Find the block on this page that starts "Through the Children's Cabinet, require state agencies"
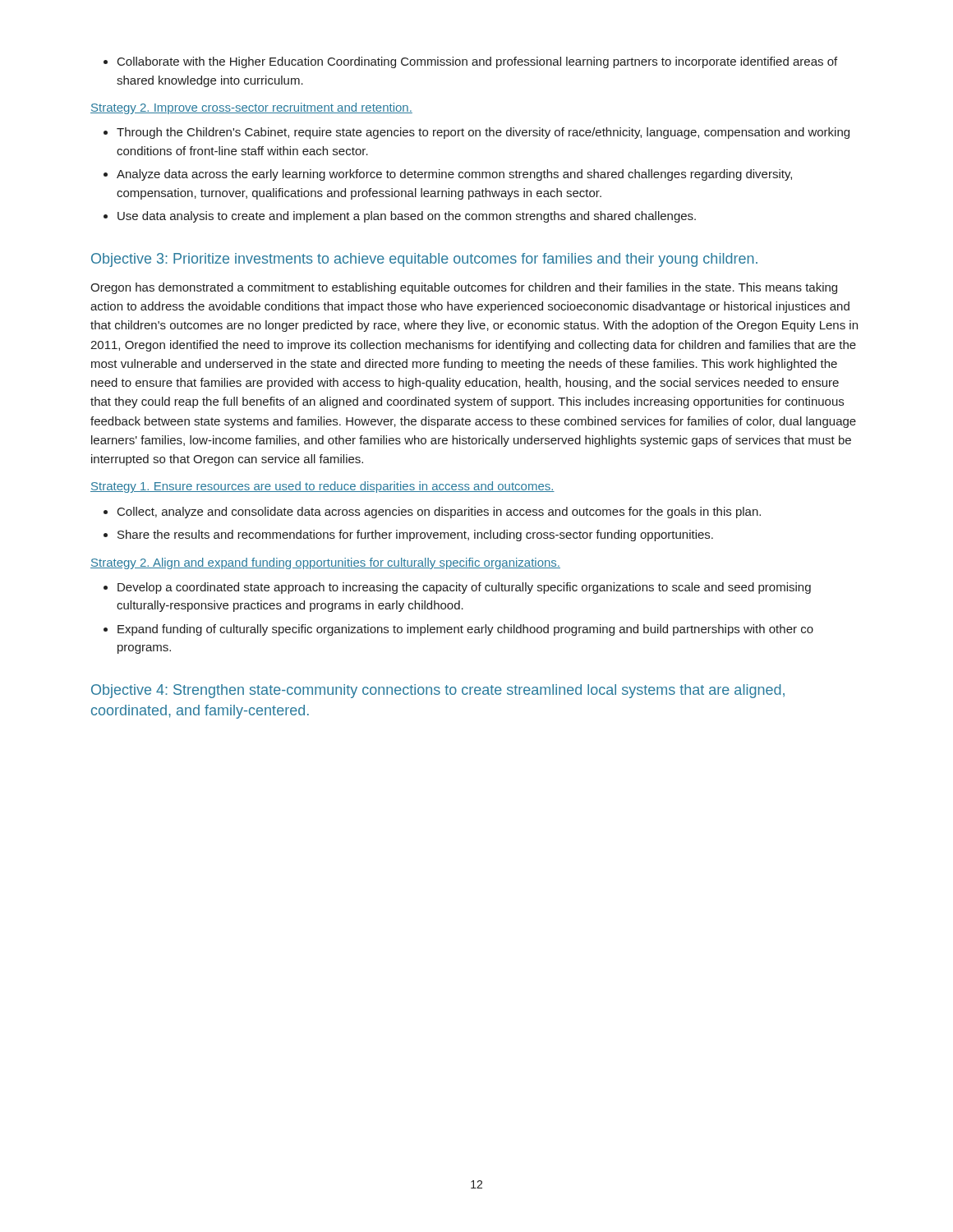The width and height of the screenshot is (953, 1232). (484, 141)
